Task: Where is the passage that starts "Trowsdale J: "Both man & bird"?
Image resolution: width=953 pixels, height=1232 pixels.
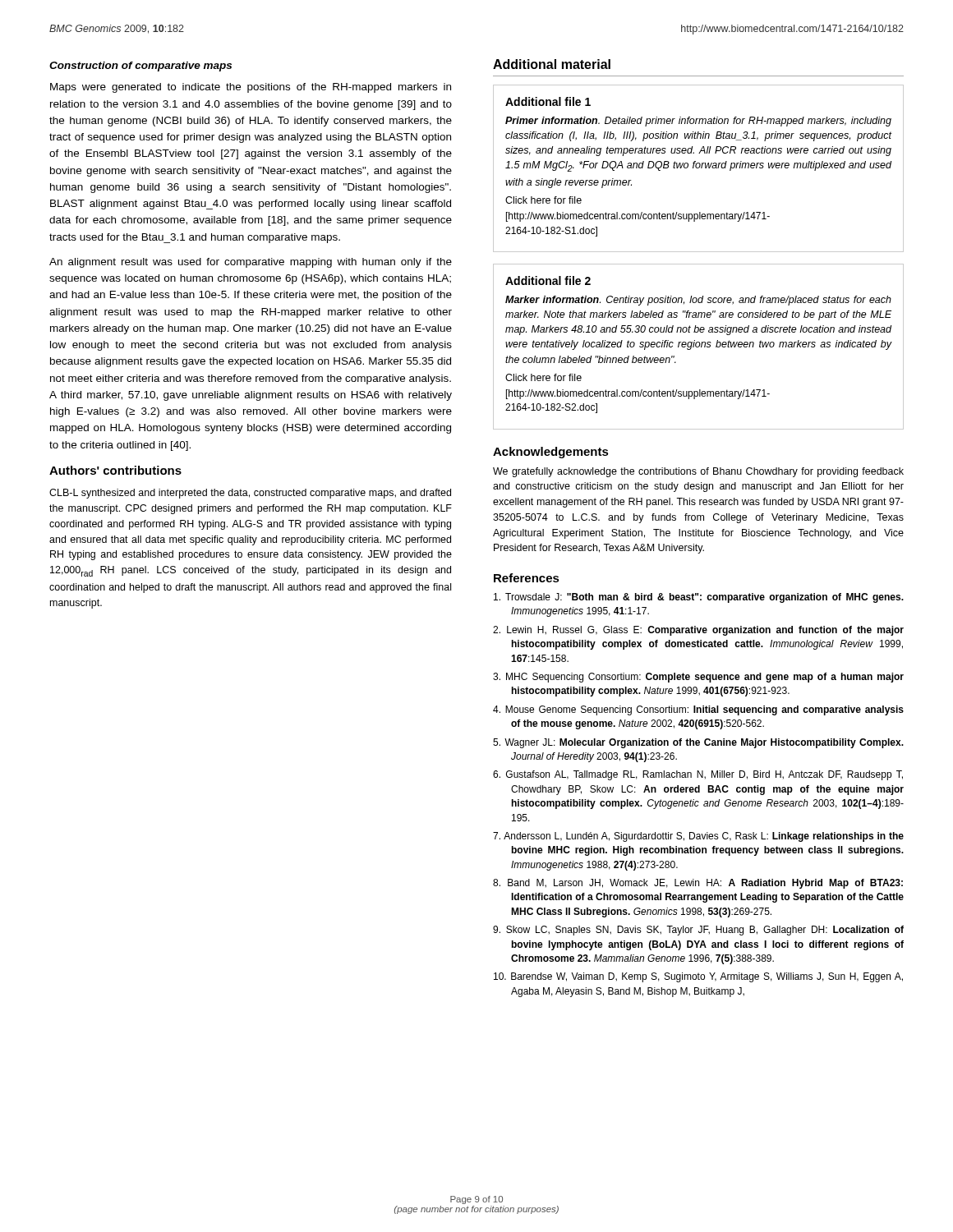Action: point(698,605)
